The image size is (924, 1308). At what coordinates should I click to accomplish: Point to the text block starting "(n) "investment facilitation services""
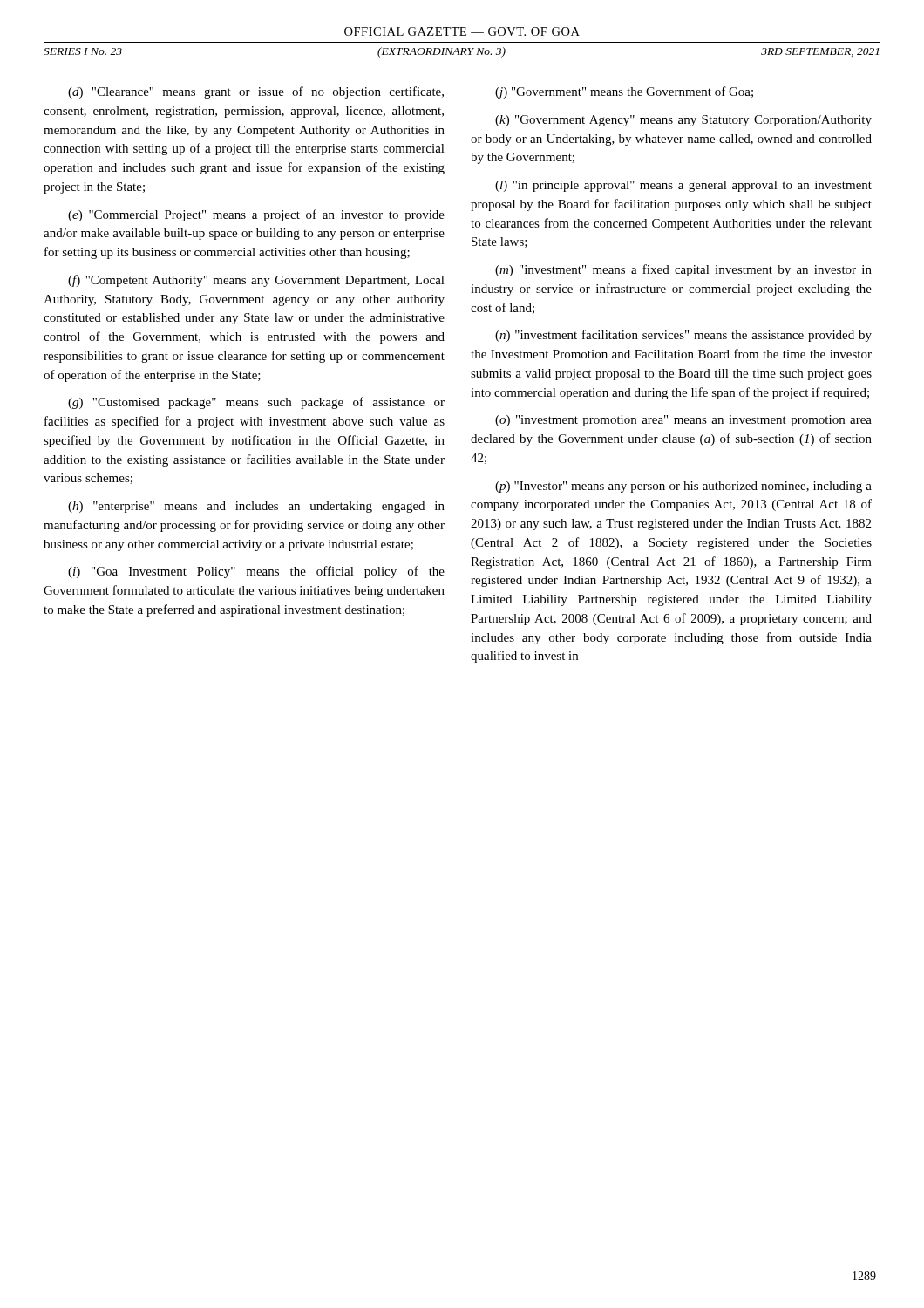(671, 363)
